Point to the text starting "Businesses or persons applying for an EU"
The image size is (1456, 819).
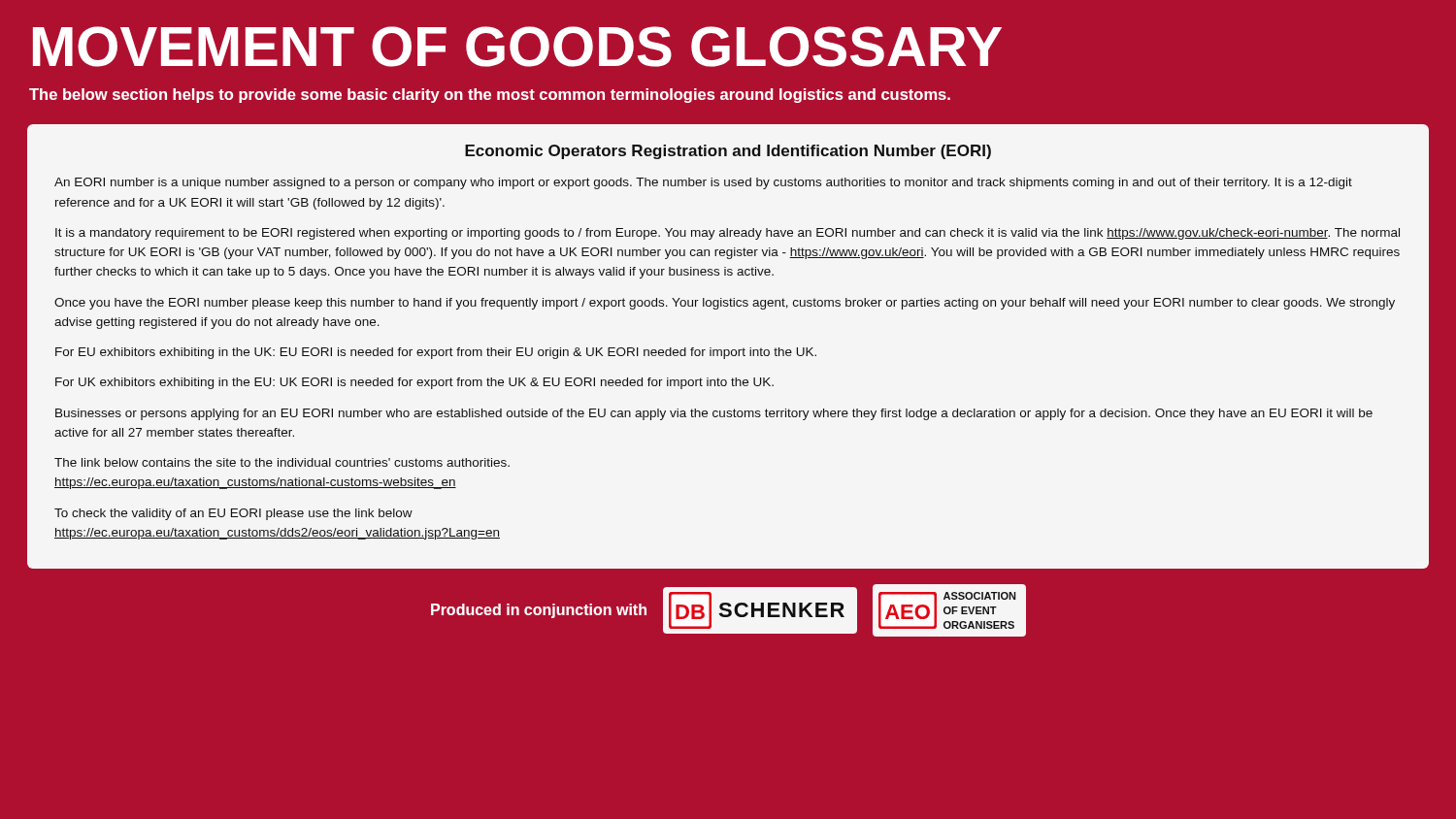click(714, 422)
